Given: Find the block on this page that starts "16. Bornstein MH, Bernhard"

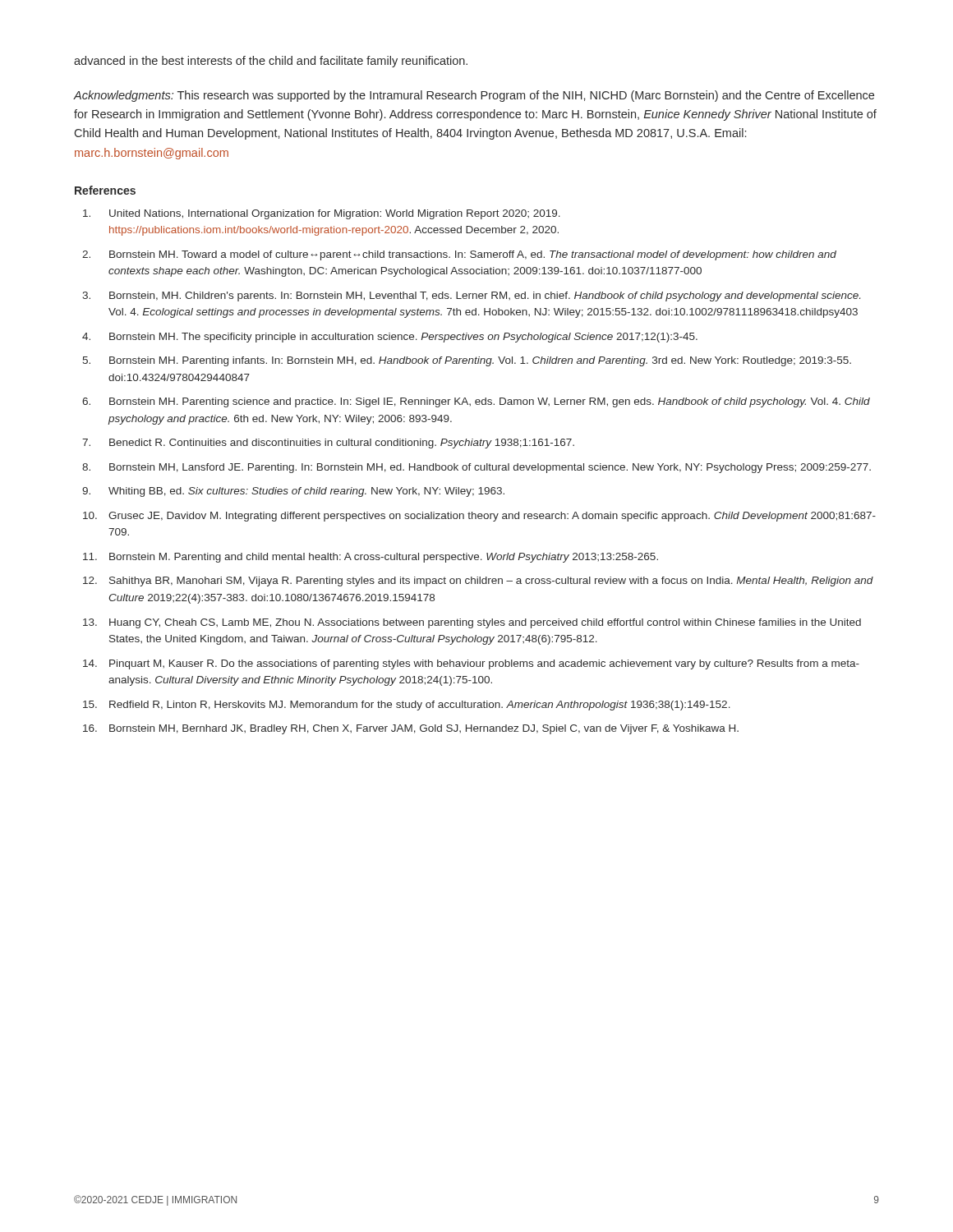Looking at the screenshot, I should (481, 729).
